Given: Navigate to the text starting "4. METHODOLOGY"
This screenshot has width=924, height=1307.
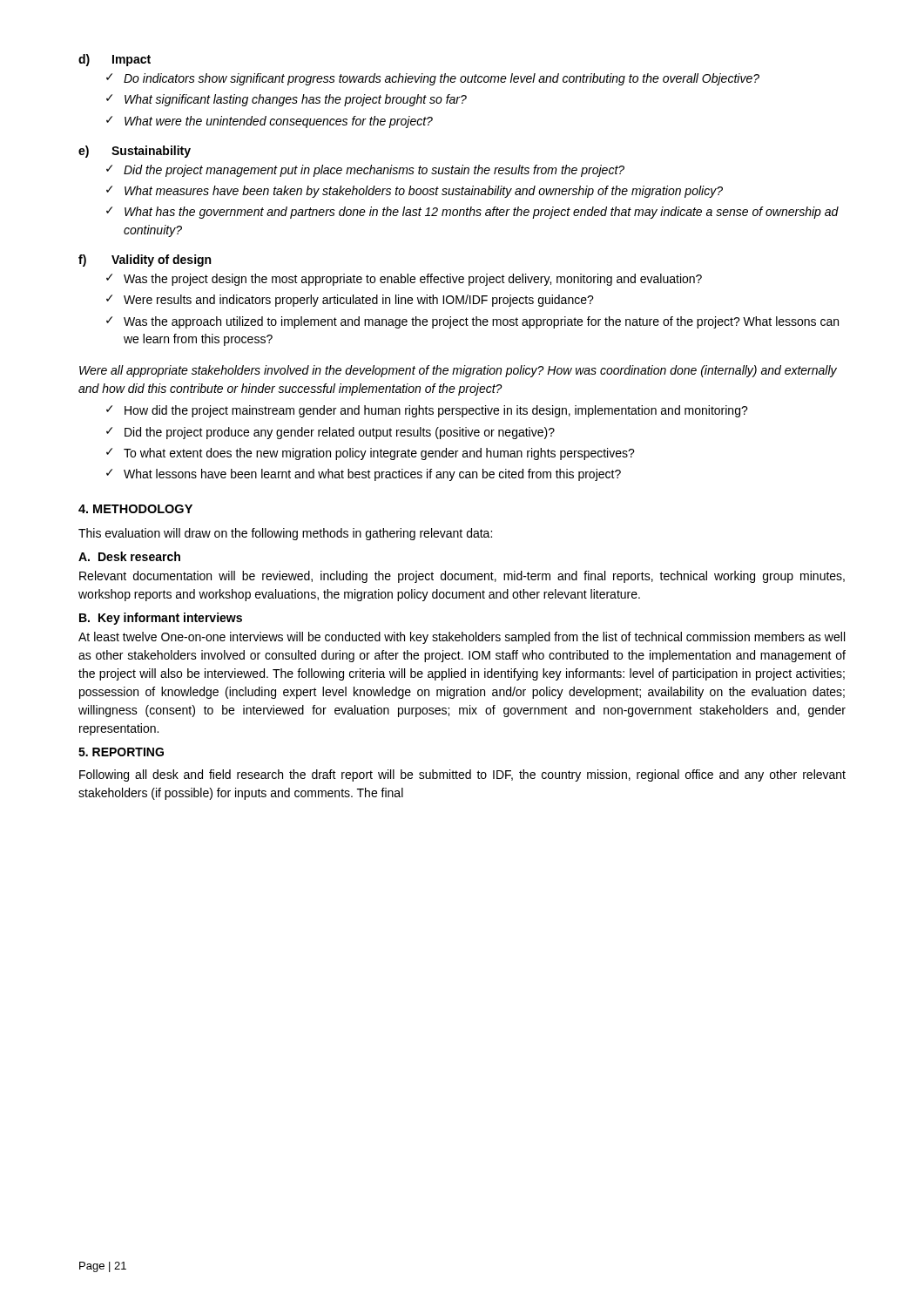Looking at the screenshot, I should click(136, 509).
